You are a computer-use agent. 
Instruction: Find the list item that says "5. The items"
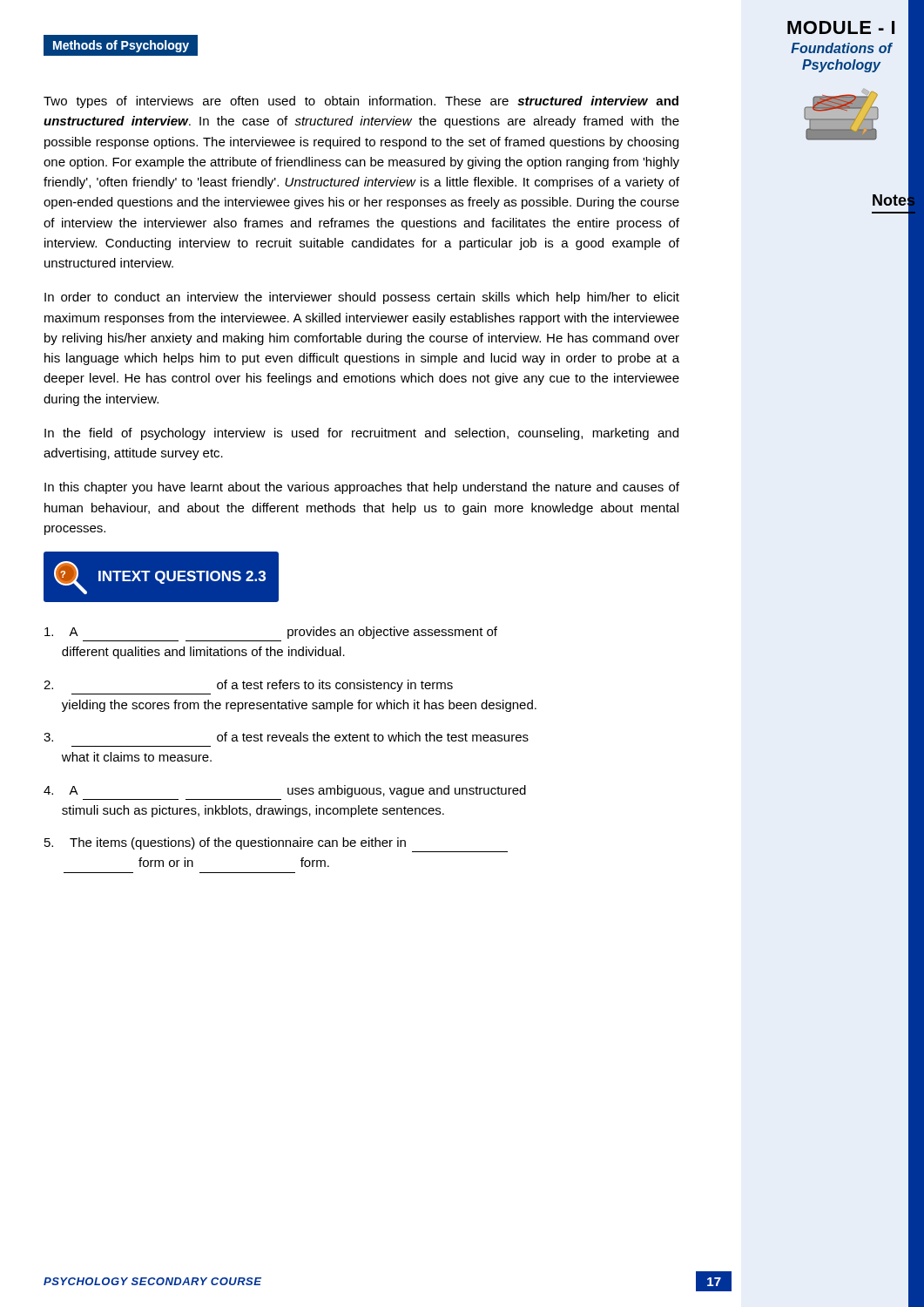pos(276,852)
